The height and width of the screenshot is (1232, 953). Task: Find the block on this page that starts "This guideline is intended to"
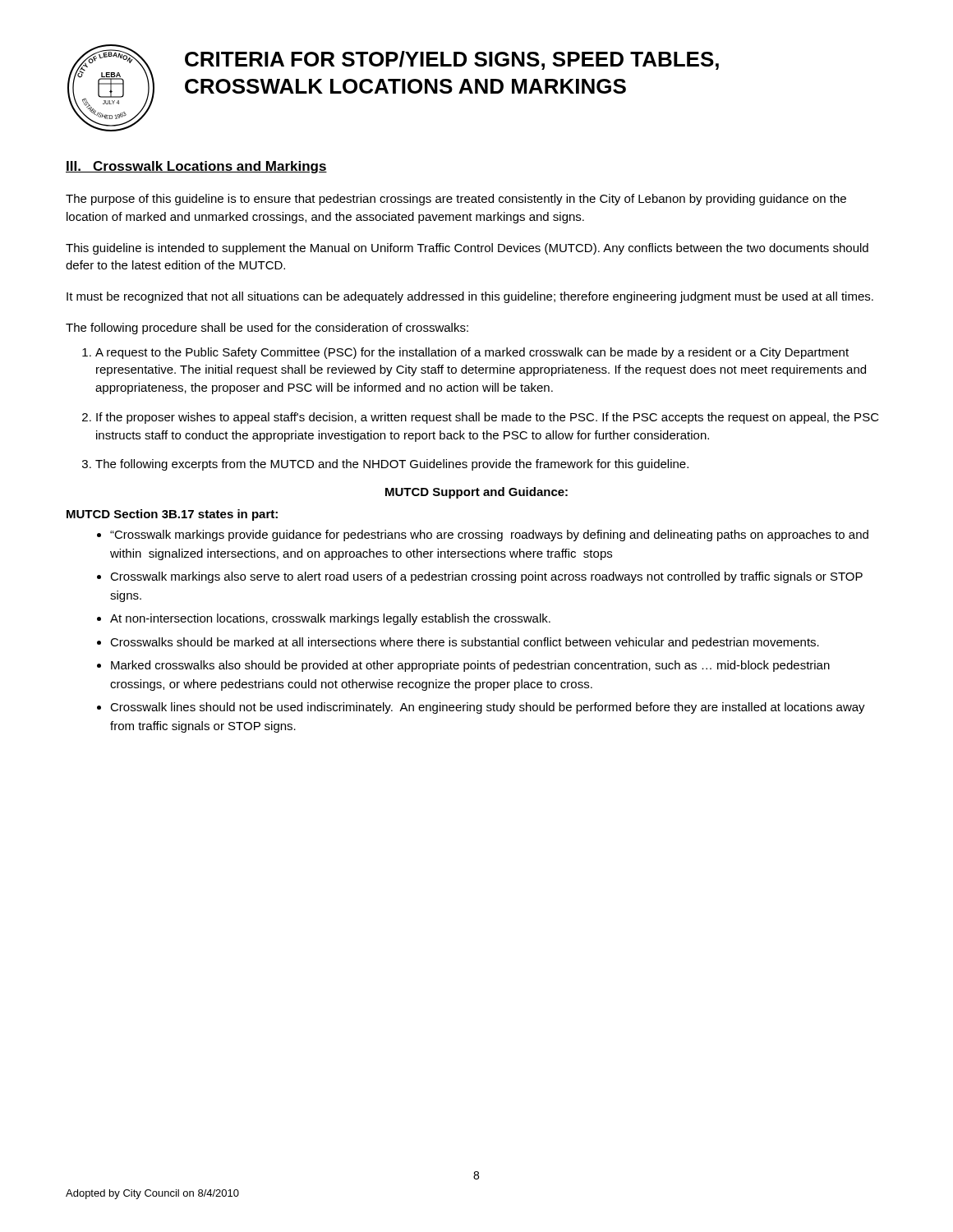point(467,256)
